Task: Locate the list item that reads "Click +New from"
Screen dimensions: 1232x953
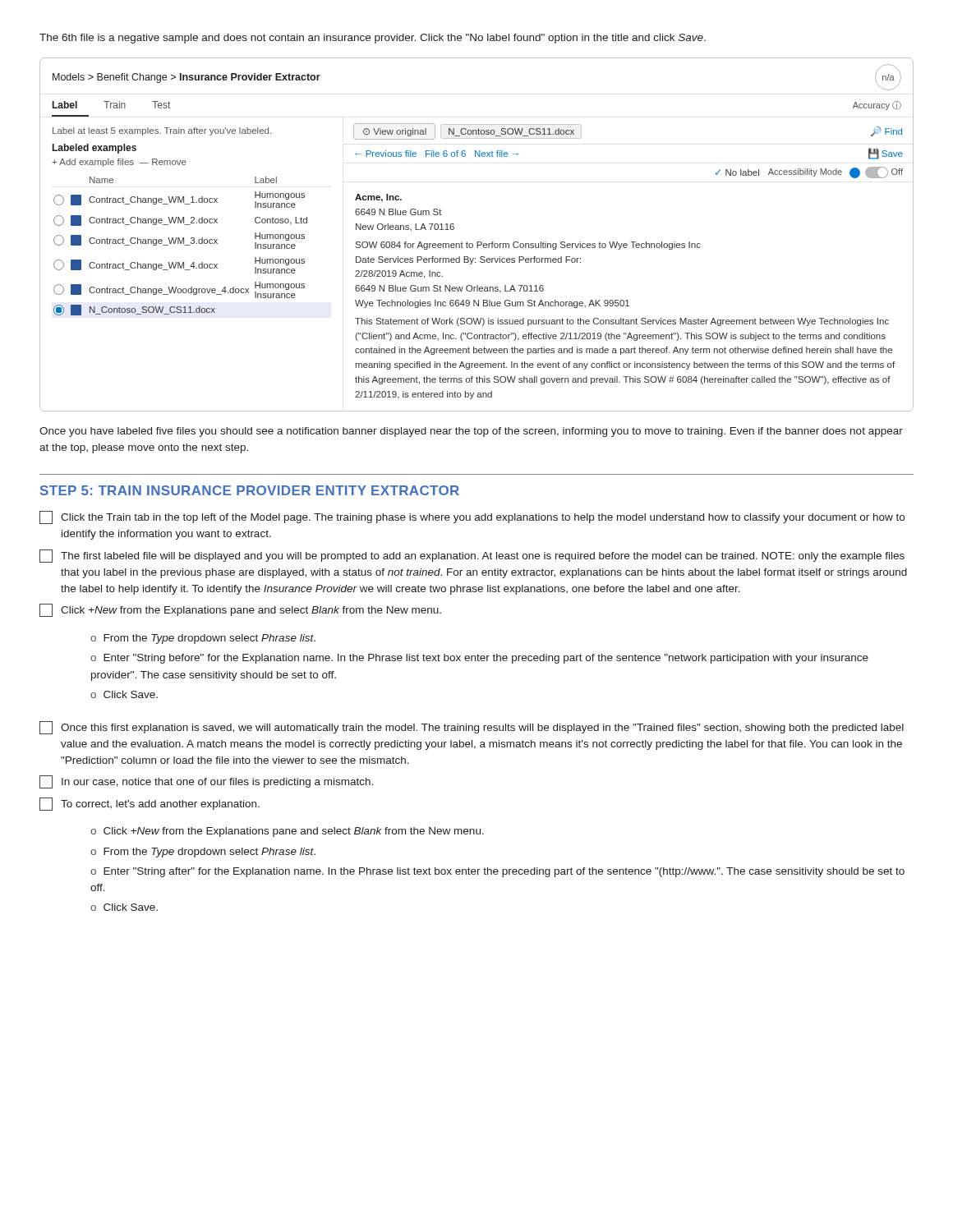Action: (476, 658)
